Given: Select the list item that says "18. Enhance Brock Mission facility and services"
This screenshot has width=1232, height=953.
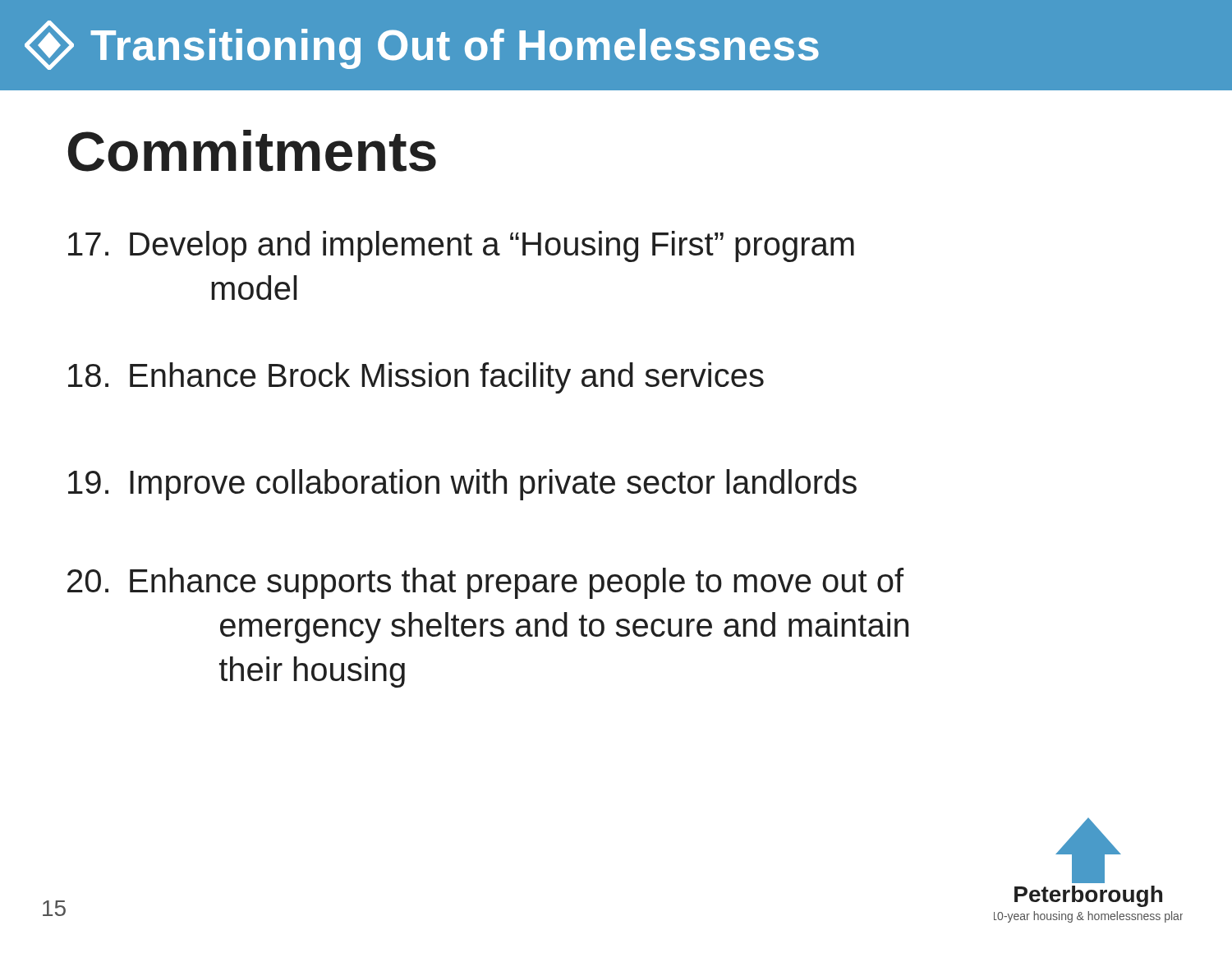Looking at the screenshot, I should (x=415, y=375).
